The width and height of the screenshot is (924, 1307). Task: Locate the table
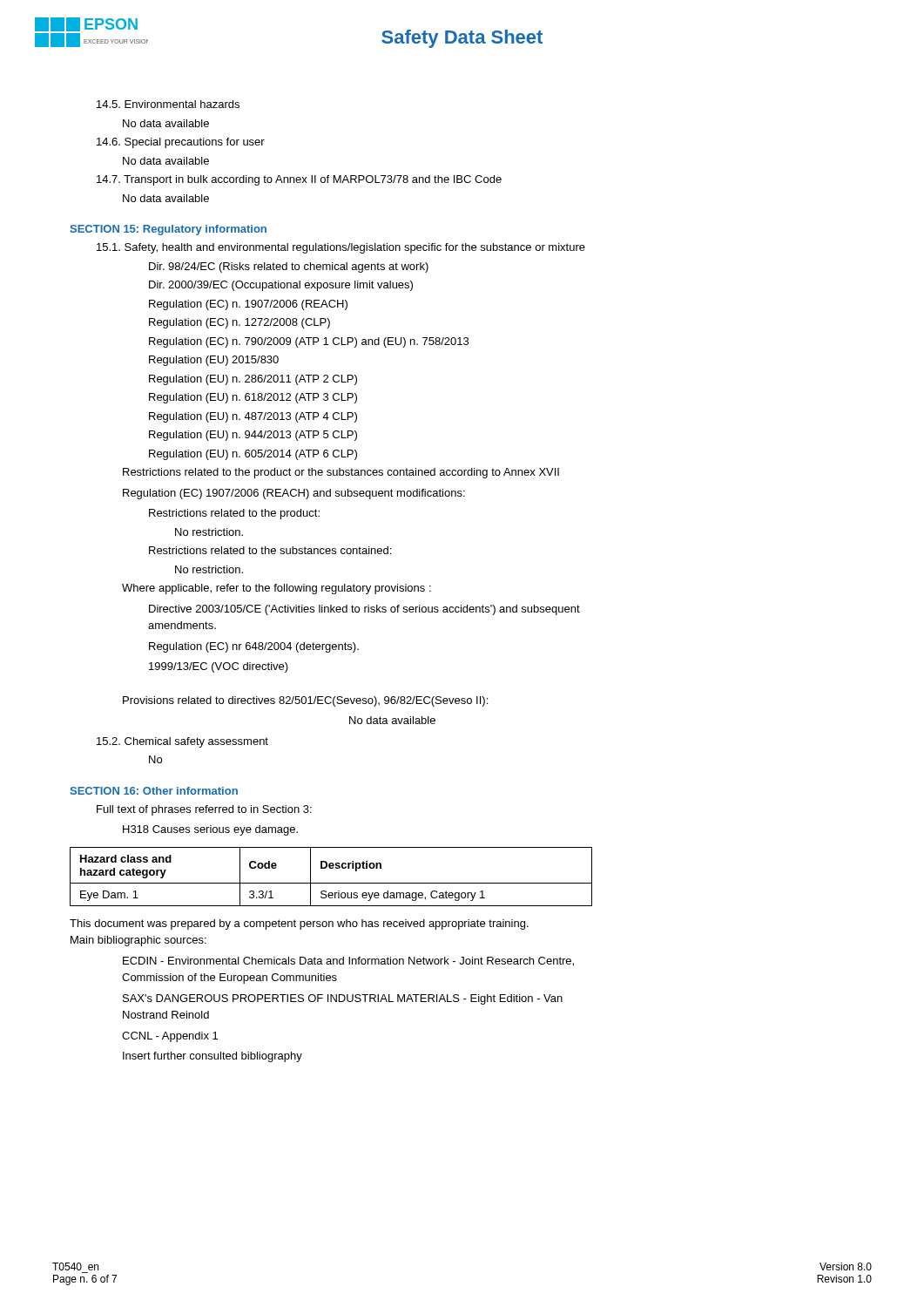471,876
